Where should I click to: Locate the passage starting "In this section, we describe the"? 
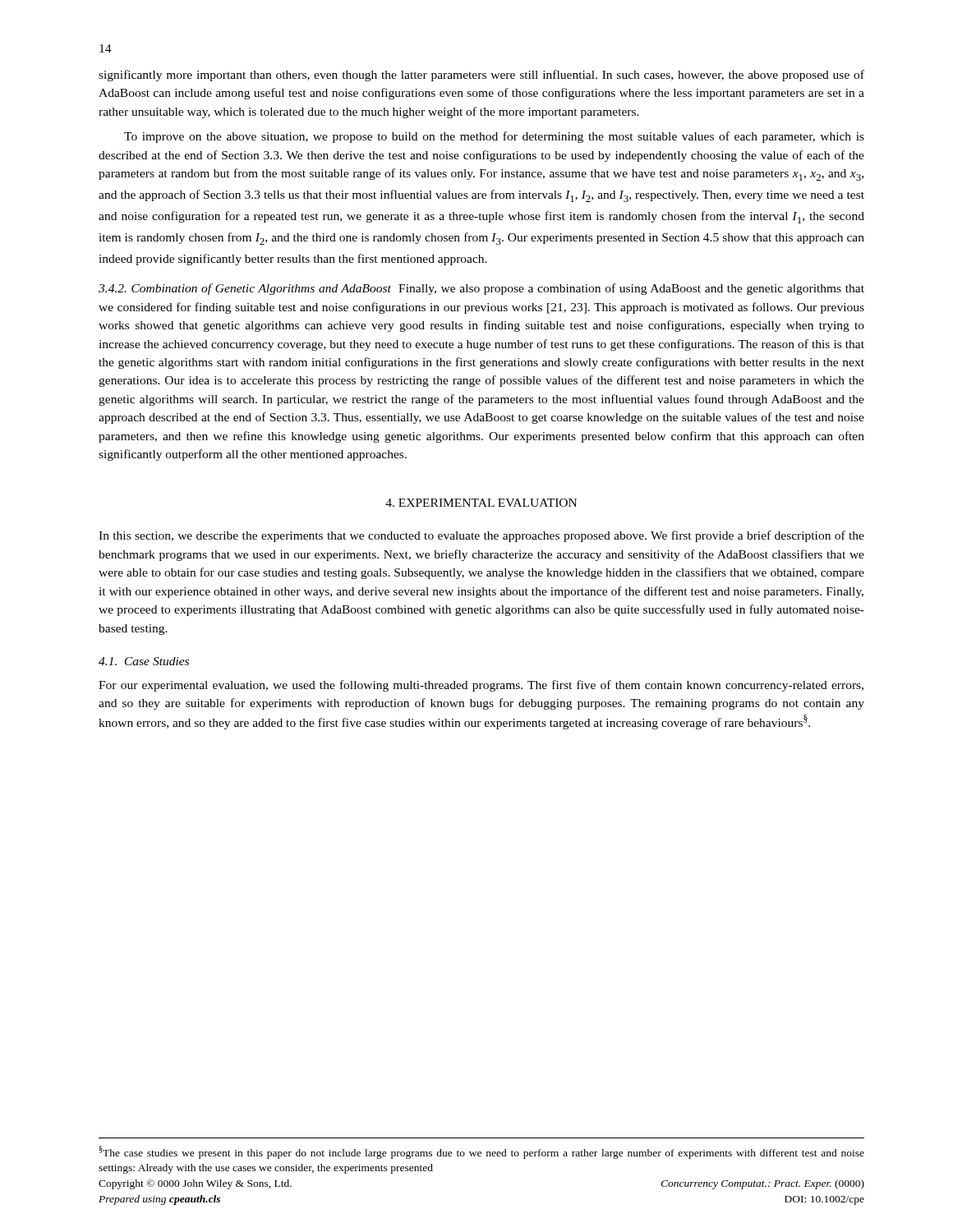(x=481, y=582)
